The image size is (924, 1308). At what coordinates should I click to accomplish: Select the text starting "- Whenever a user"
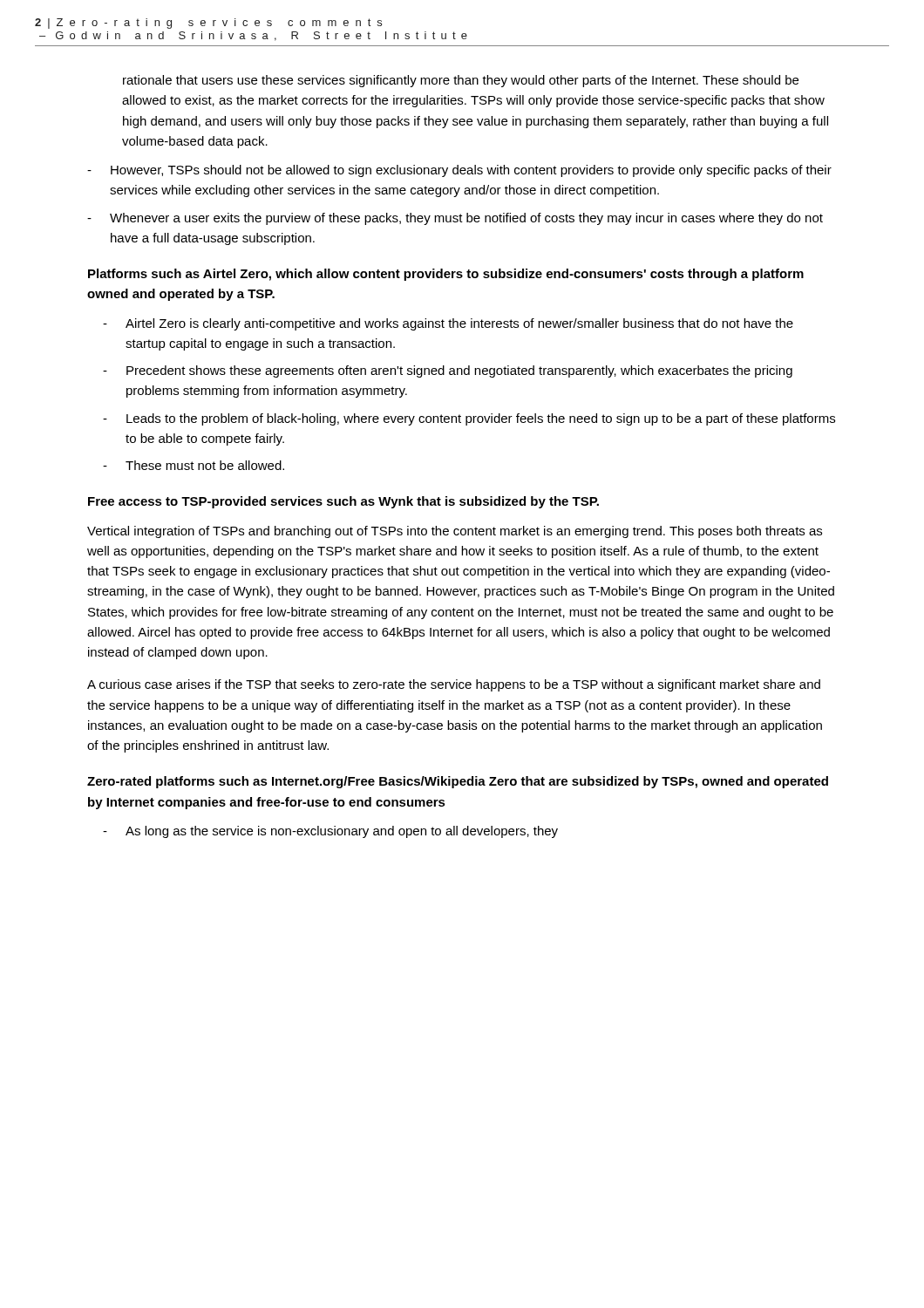[x=462, y=227]
